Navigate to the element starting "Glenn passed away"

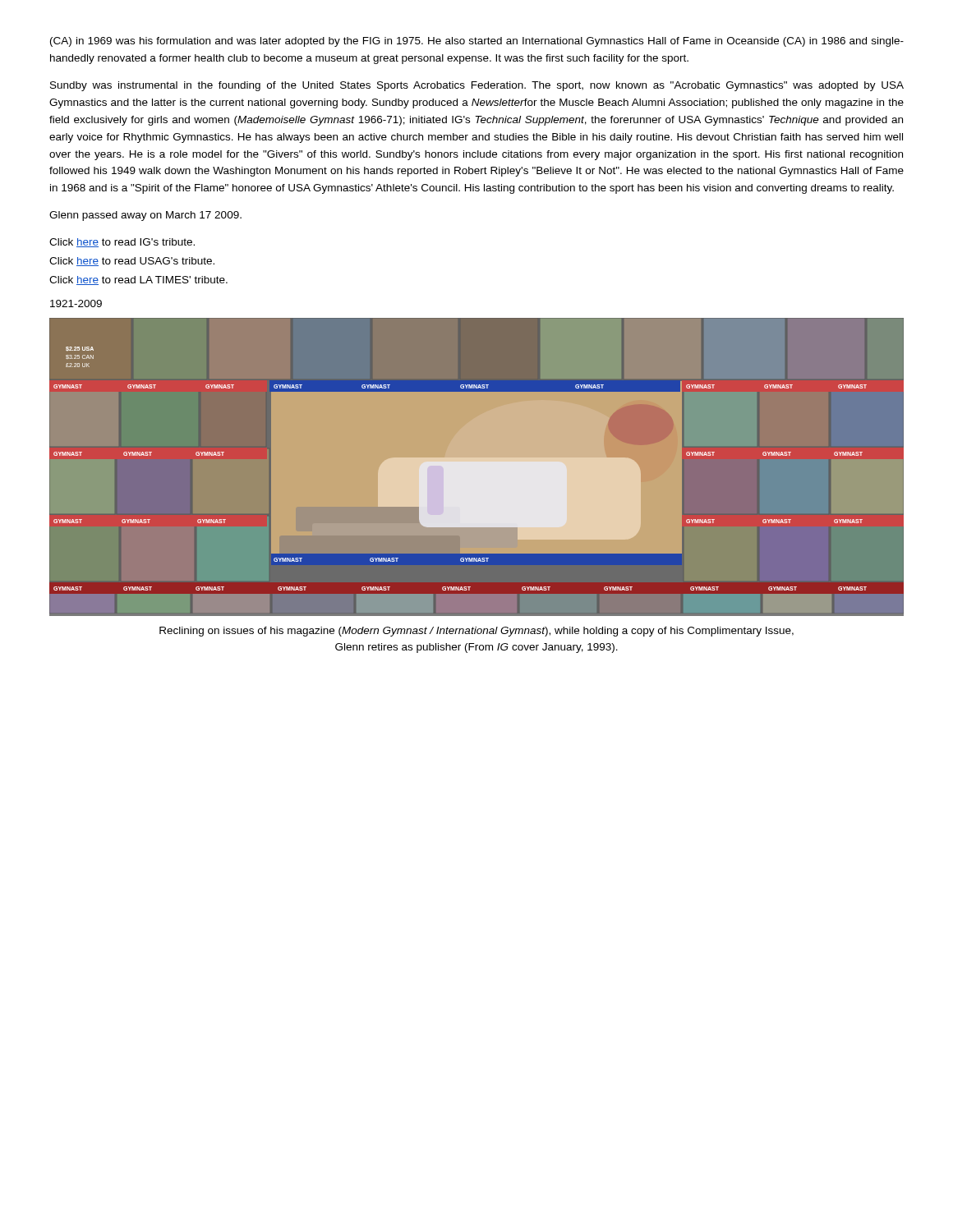click(x=145, y=216)
